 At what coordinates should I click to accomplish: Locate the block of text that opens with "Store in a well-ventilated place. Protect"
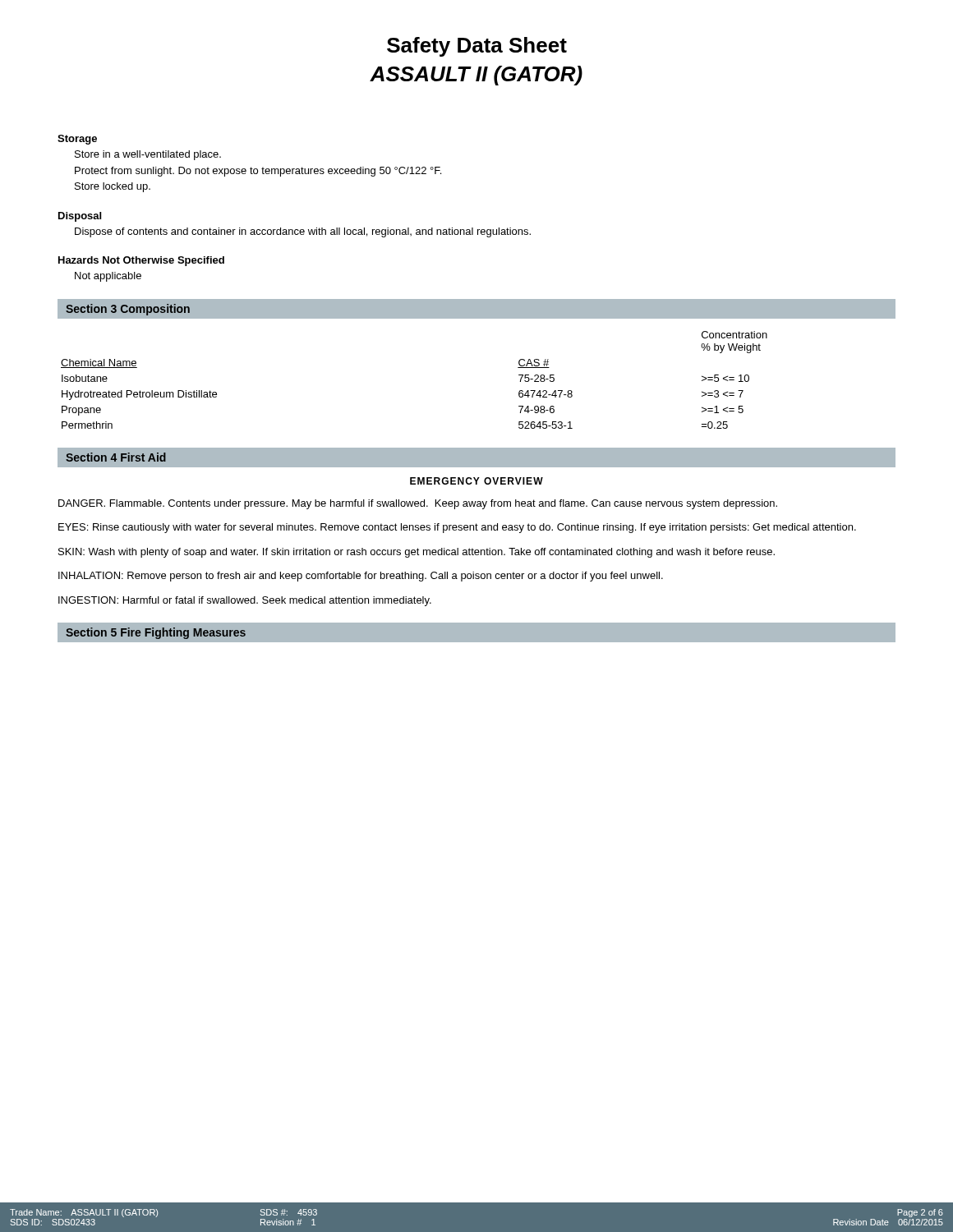258,170
